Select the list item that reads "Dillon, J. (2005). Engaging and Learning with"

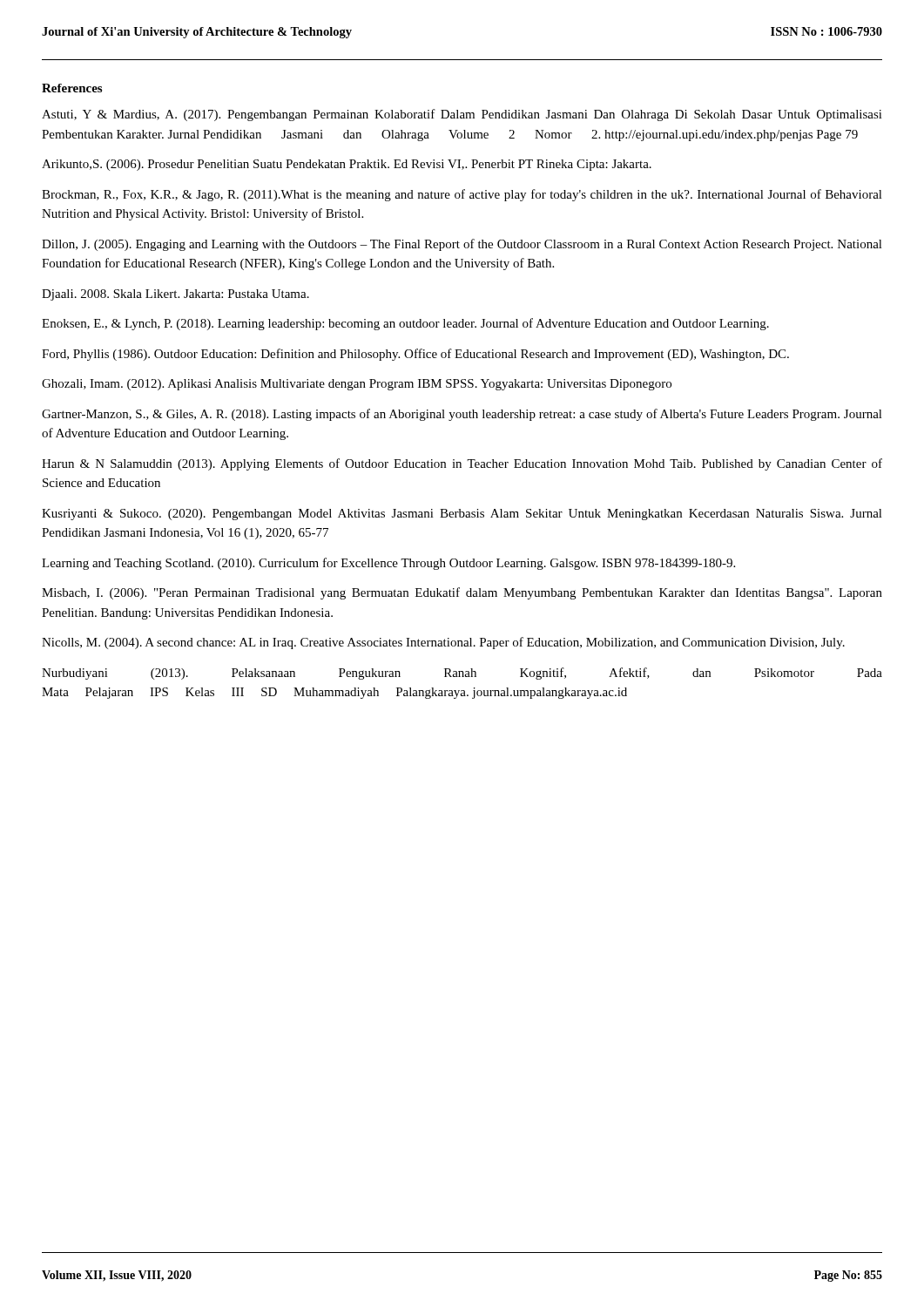point(462,253)
